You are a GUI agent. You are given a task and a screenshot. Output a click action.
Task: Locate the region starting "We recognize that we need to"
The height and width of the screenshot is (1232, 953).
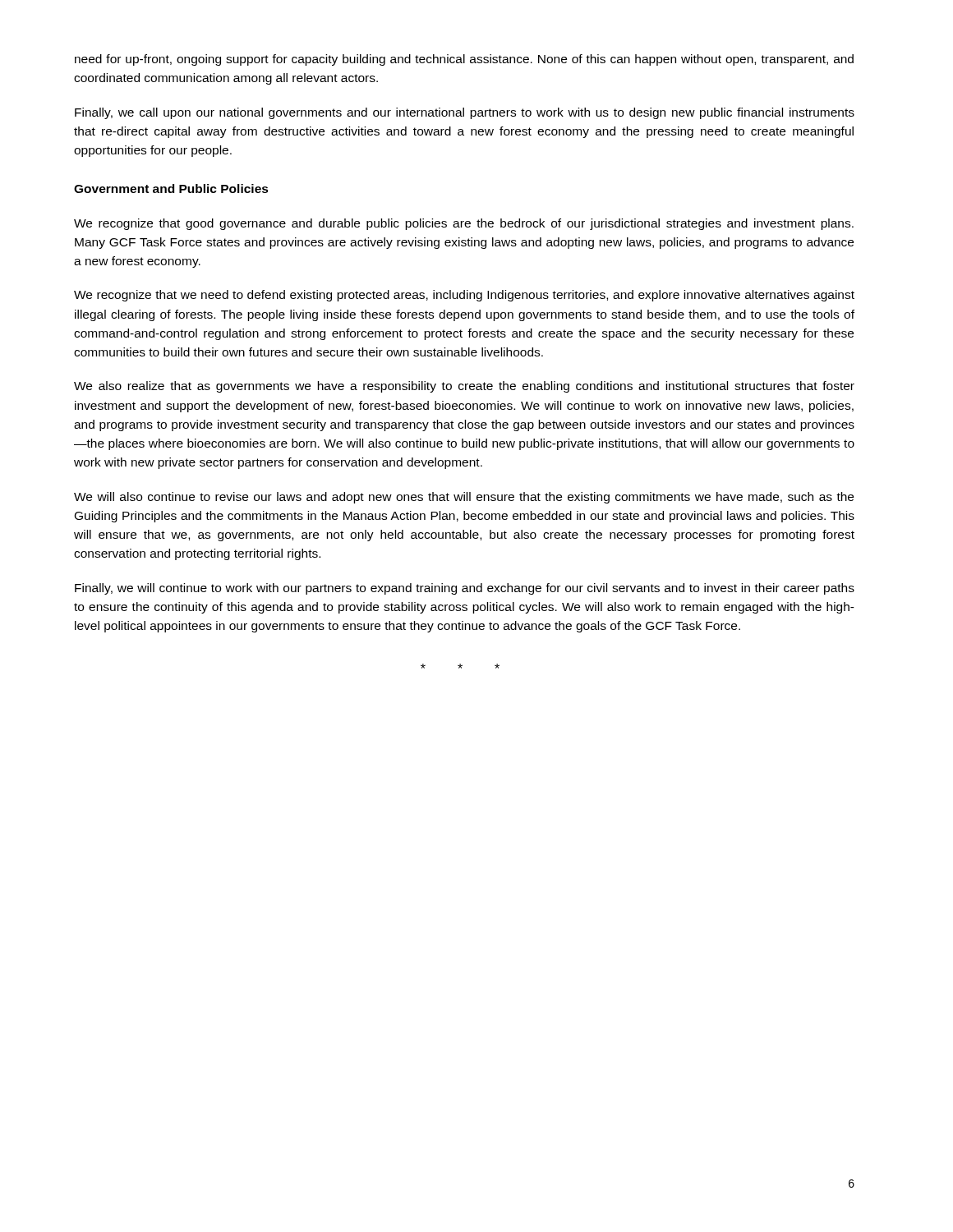[464, 323]
